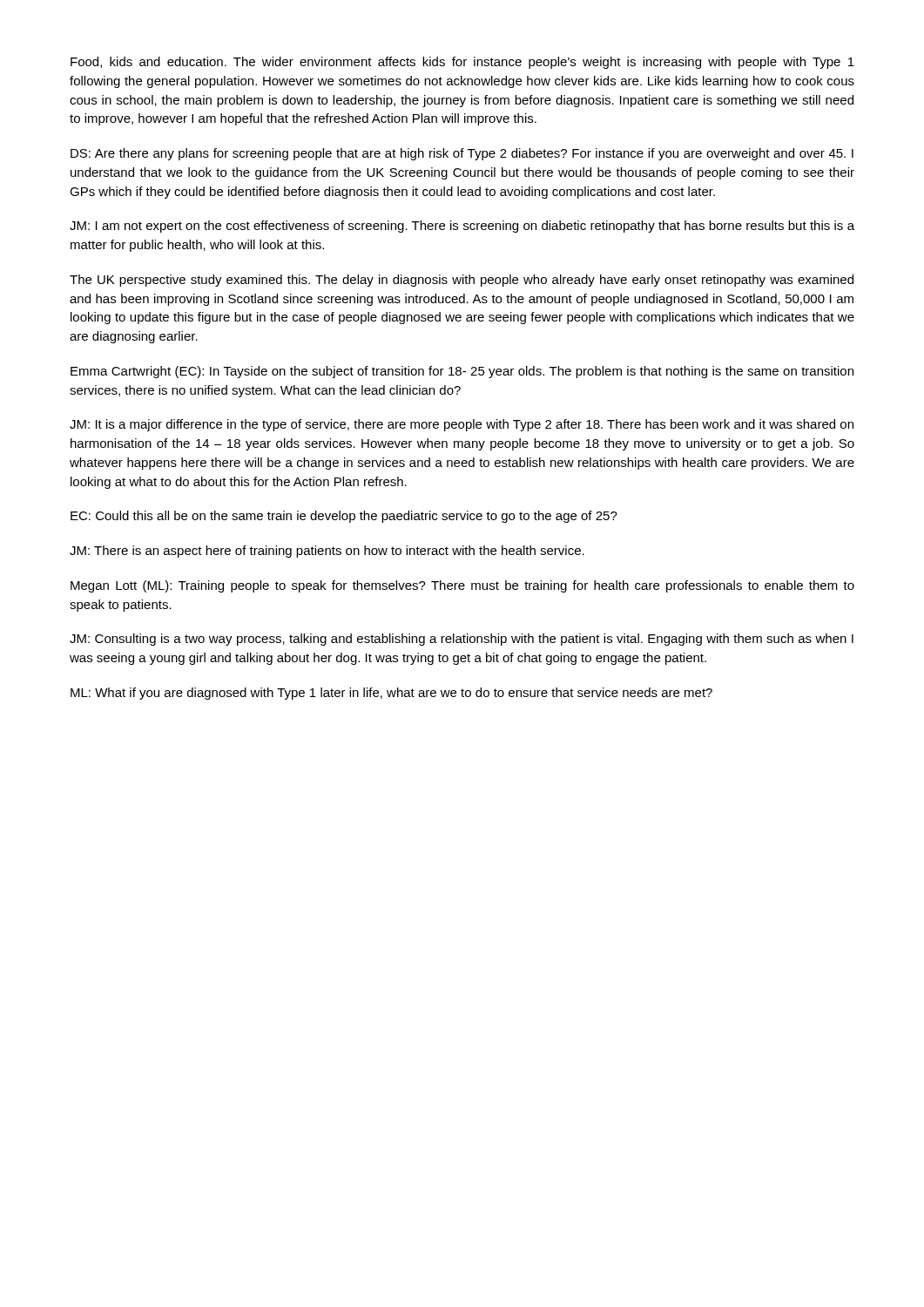Click the passage that begins "Food, kids and education. The wider environment"
The width and height of the screenshot is (924, 1307).
click(x=462, y=90)
